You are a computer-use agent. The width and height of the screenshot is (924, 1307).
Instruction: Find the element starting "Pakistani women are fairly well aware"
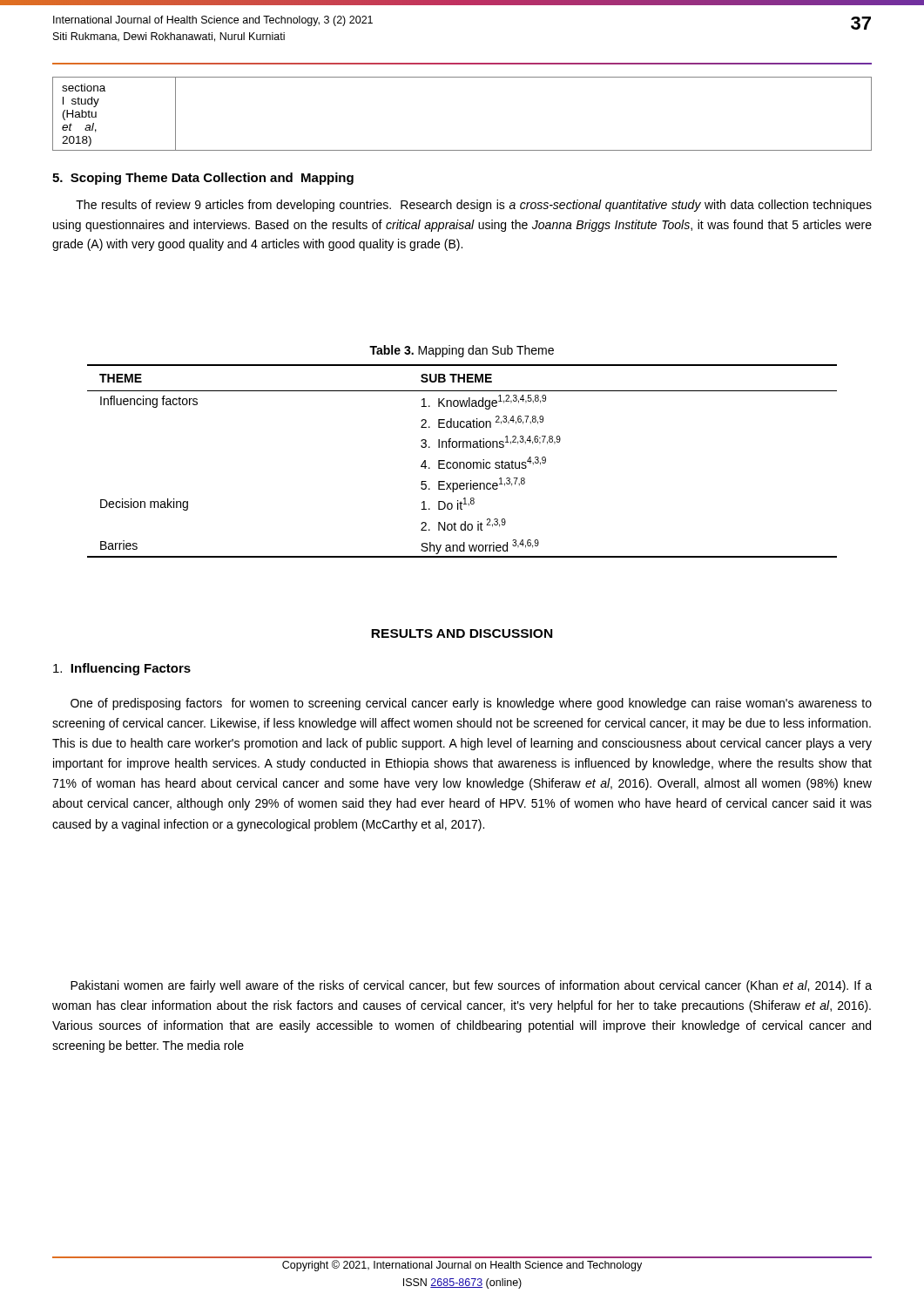pyautogui.click(x=462, y=1016)
